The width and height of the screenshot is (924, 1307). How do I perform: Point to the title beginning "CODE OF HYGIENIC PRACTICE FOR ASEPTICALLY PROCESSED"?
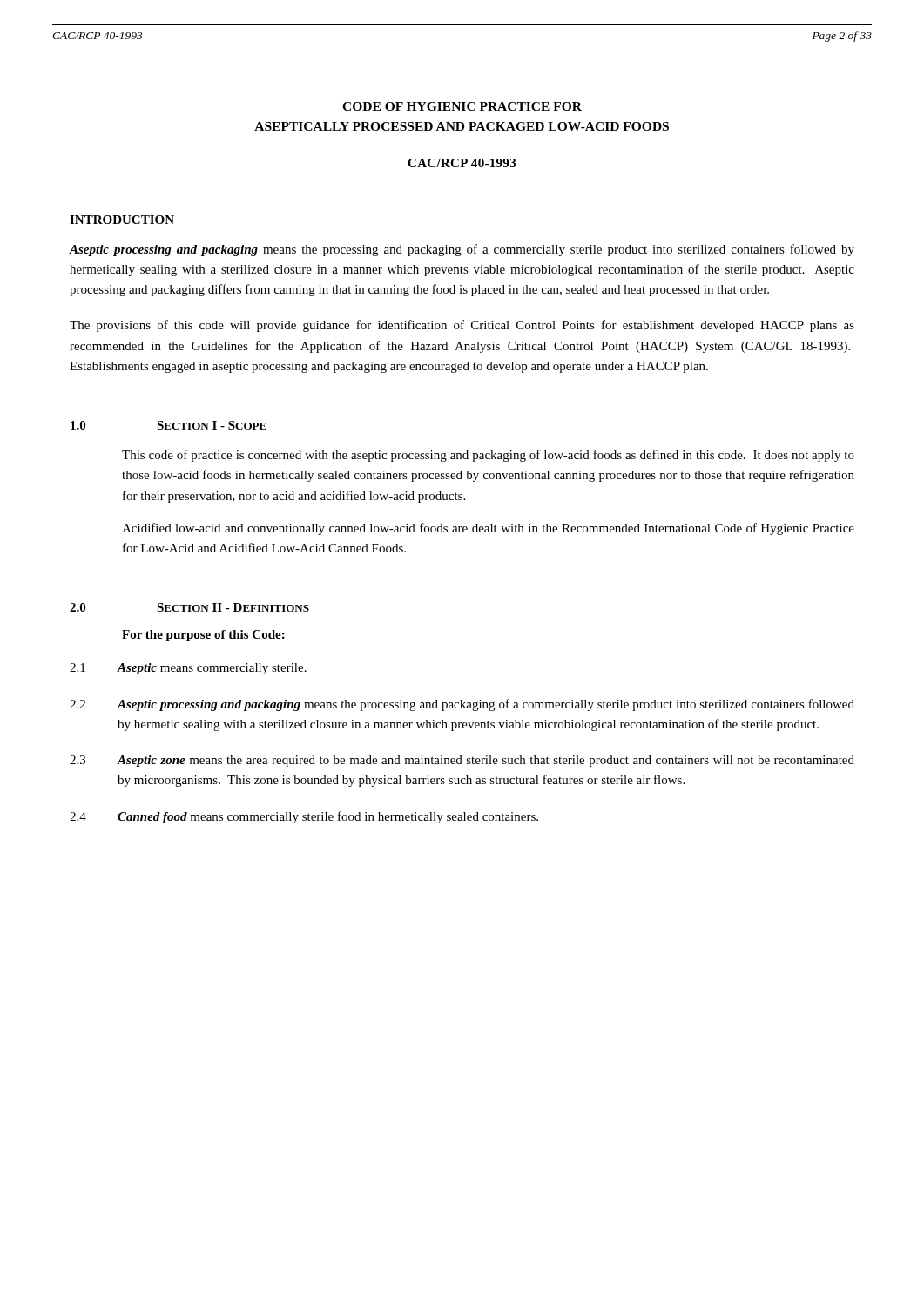(x=462, y=116)
